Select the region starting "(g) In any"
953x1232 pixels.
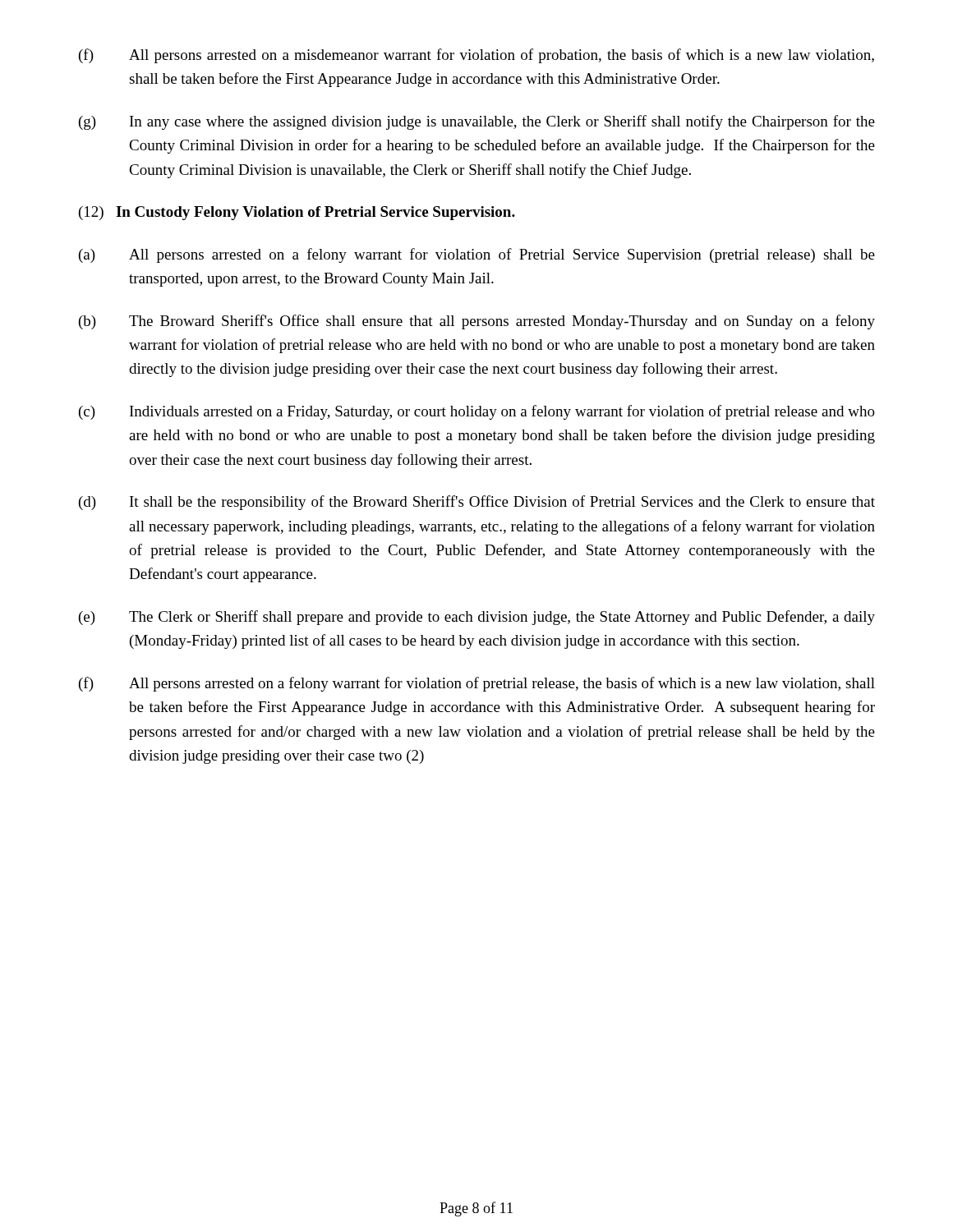[x=476, y=145]
